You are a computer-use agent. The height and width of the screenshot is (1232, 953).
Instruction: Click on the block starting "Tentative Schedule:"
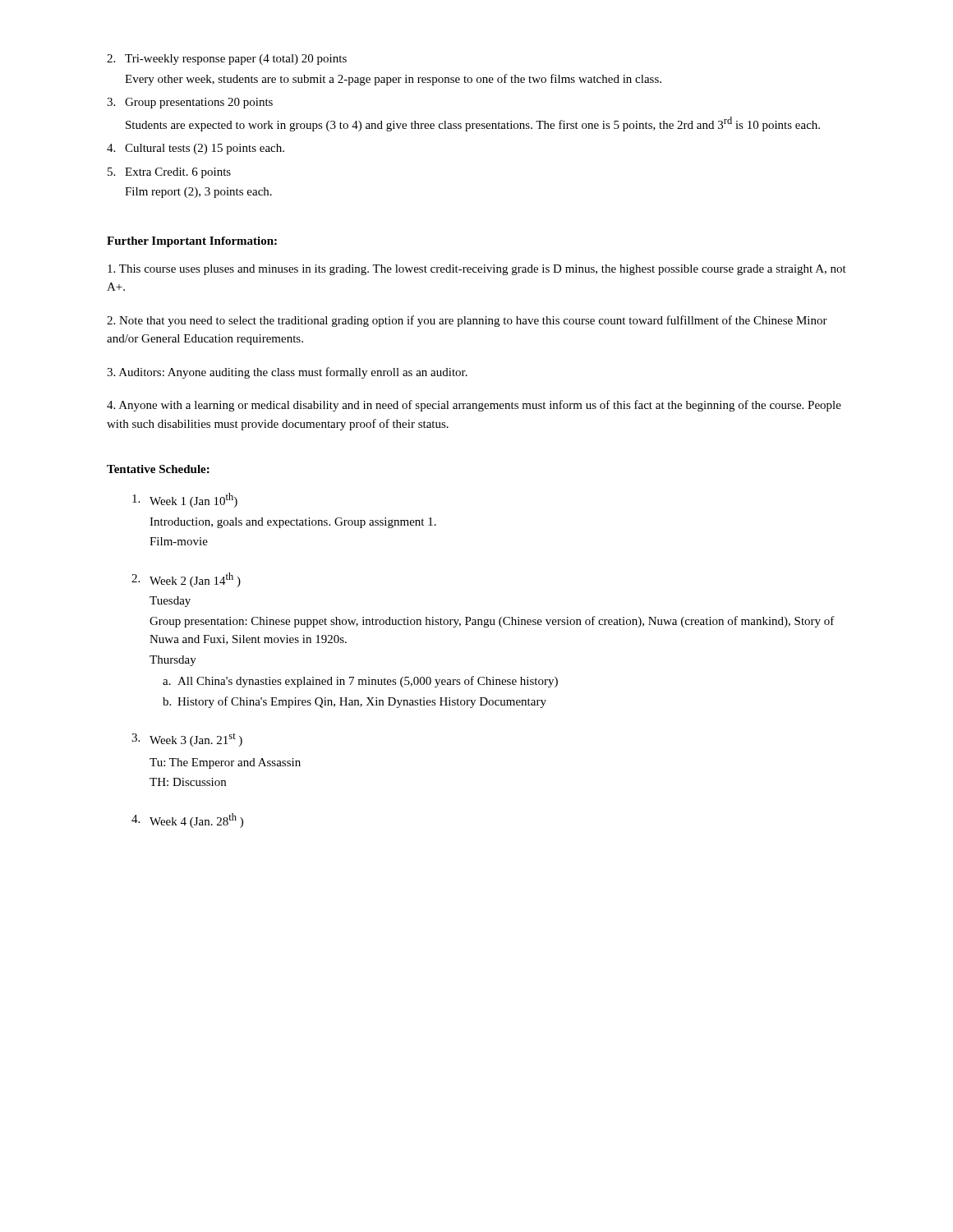click(x=158, y=469)
